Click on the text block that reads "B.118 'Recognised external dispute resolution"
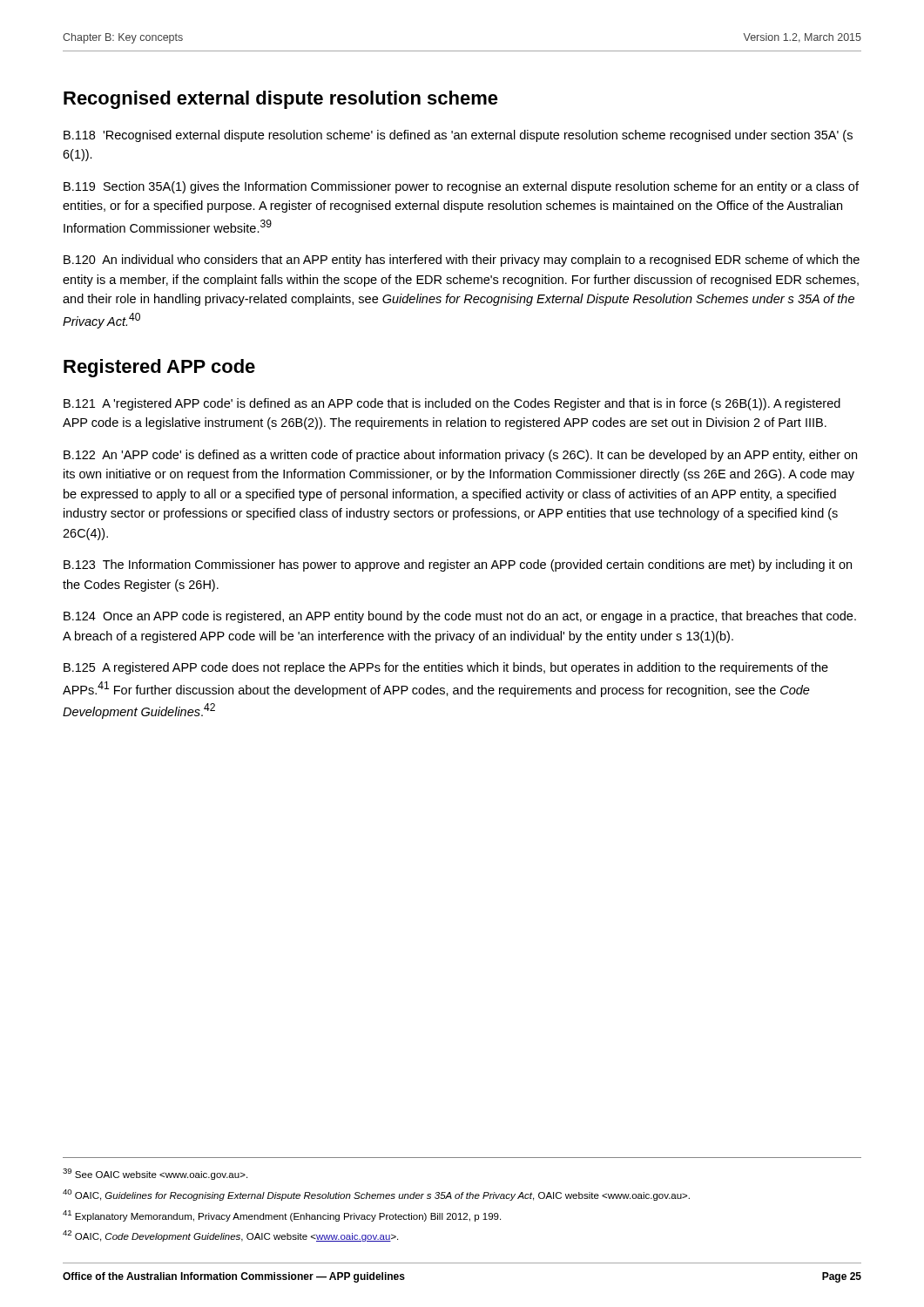 [x=462, y=145]
